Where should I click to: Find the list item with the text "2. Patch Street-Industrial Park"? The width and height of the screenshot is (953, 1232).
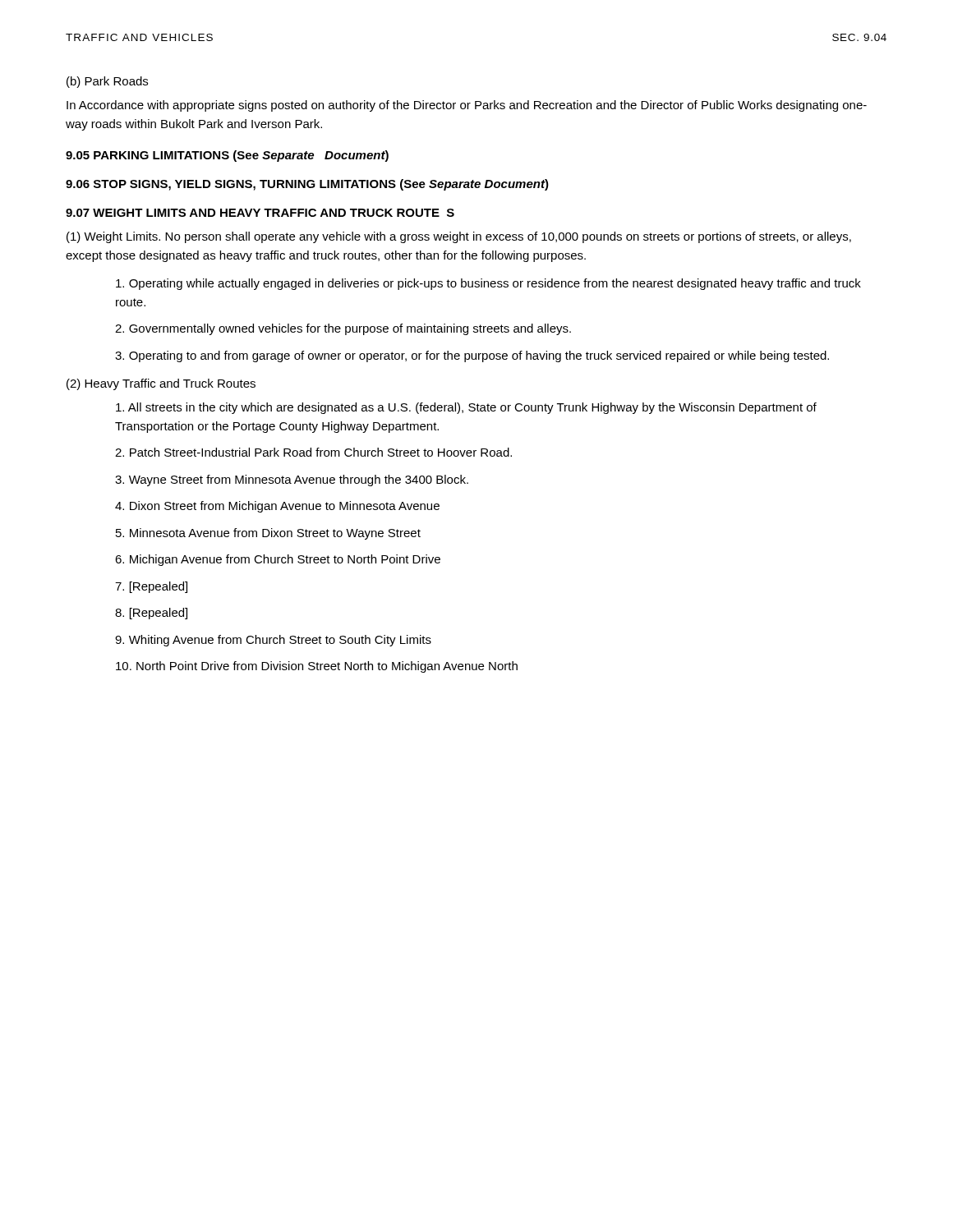314,452
